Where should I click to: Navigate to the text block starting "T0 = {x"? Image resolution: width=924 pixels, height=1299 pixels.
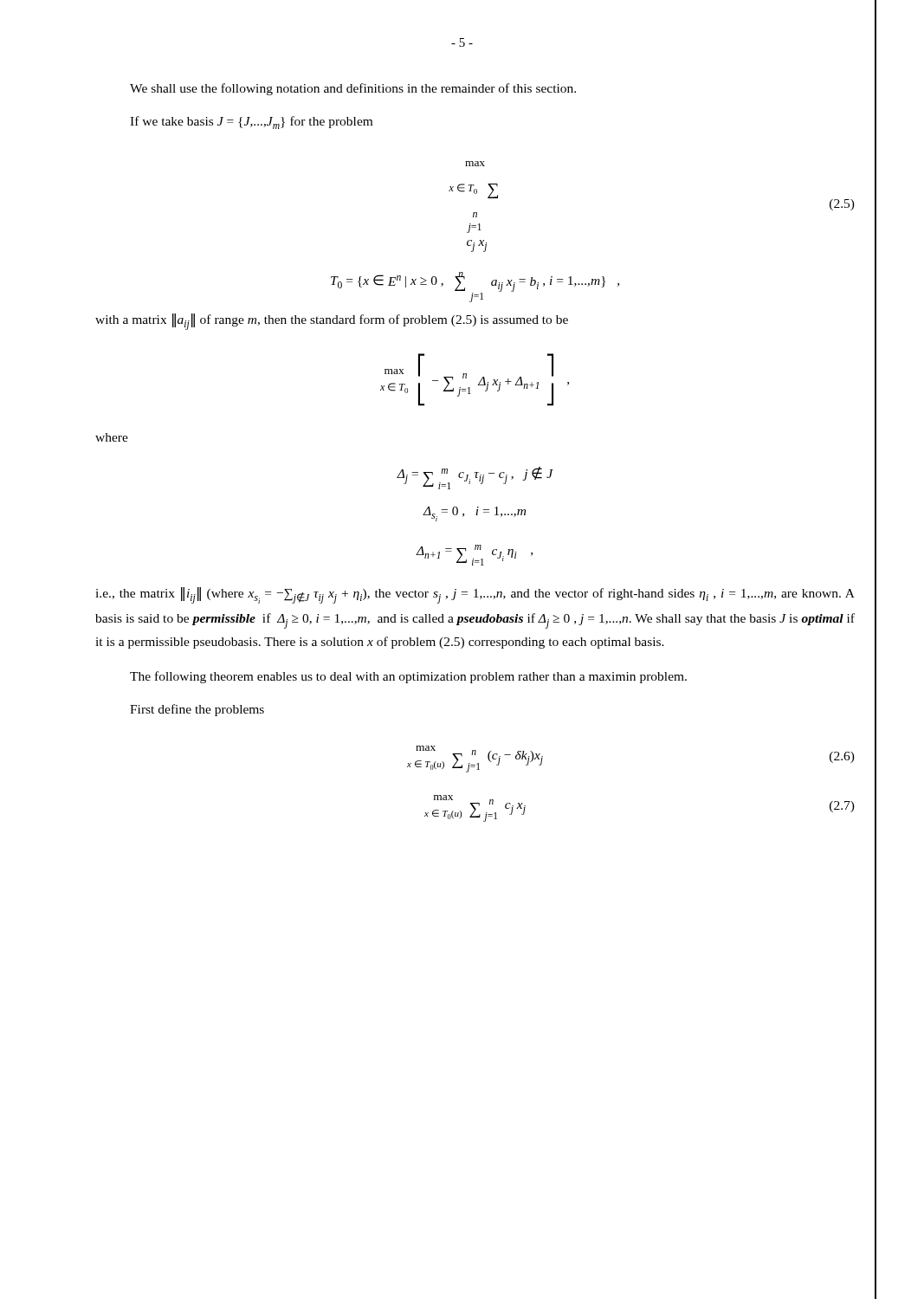pyautogui.click(x=475, y=282)
